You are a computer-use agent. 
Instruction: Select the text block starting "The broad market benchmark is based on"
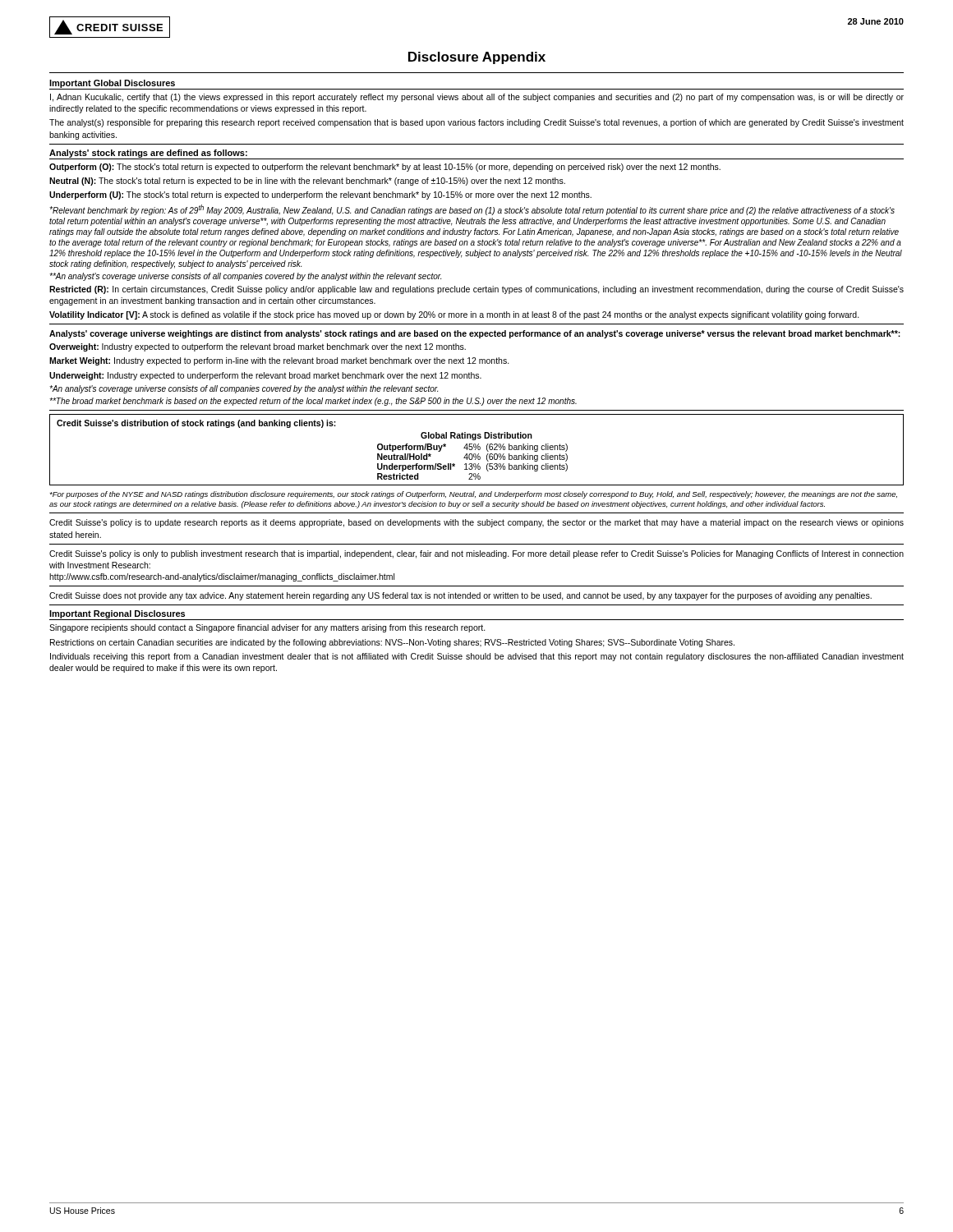click(x=313, y=401)
